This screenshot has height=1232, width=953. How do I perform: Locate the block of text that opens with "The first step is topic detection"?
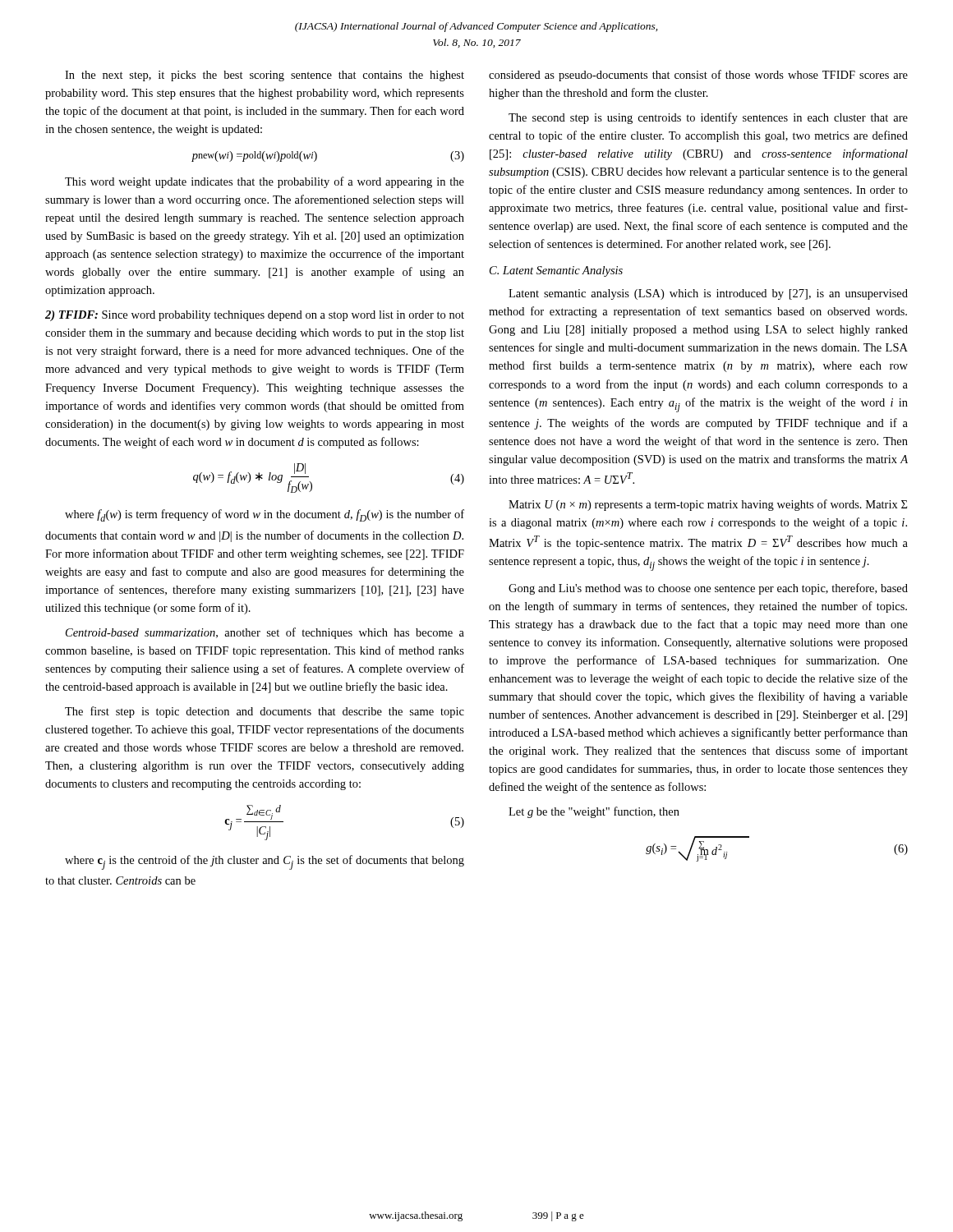click(x=255, y=747)
